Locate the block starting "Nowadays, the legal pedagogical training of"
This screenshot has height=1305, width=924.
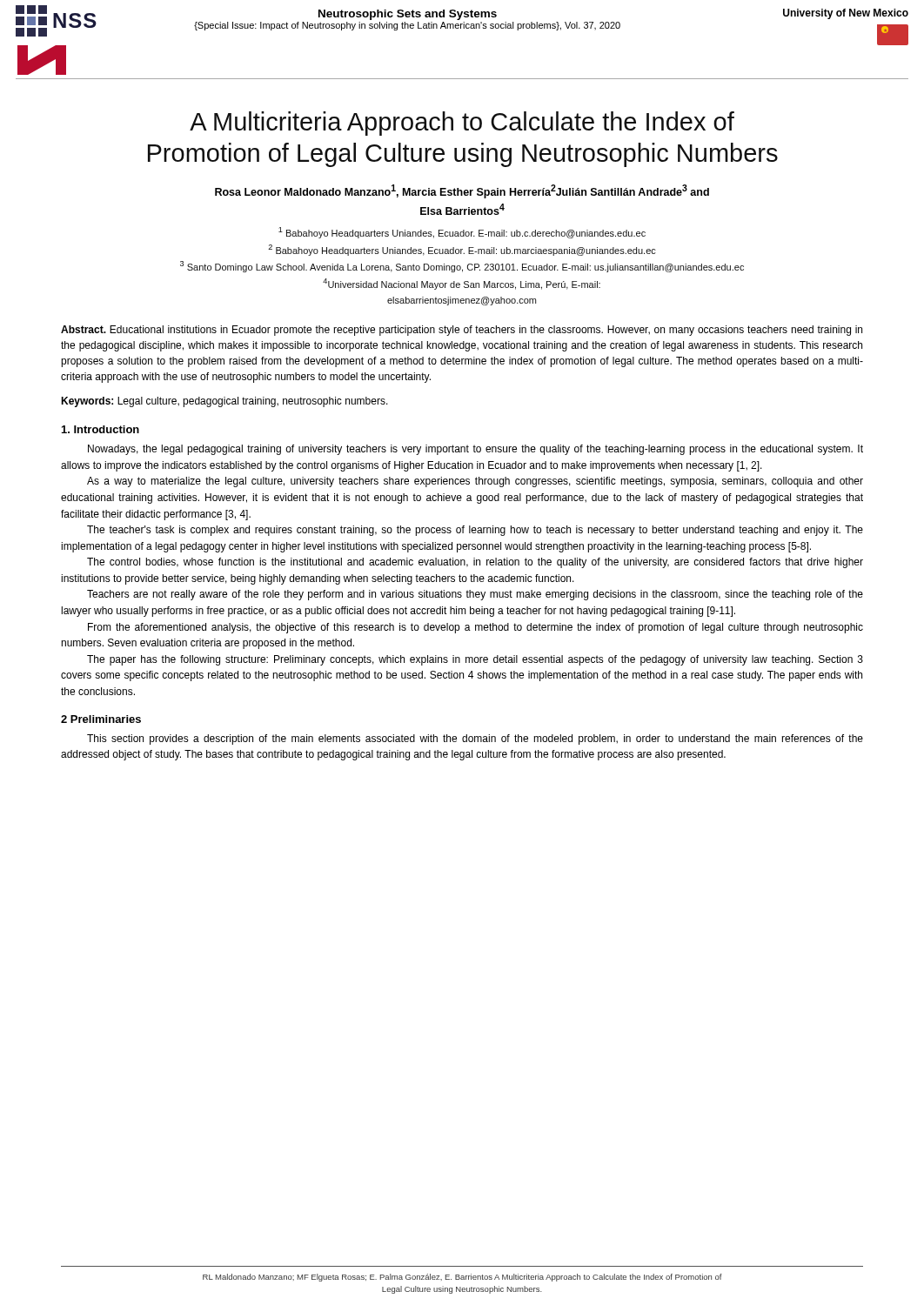point(462,457)
